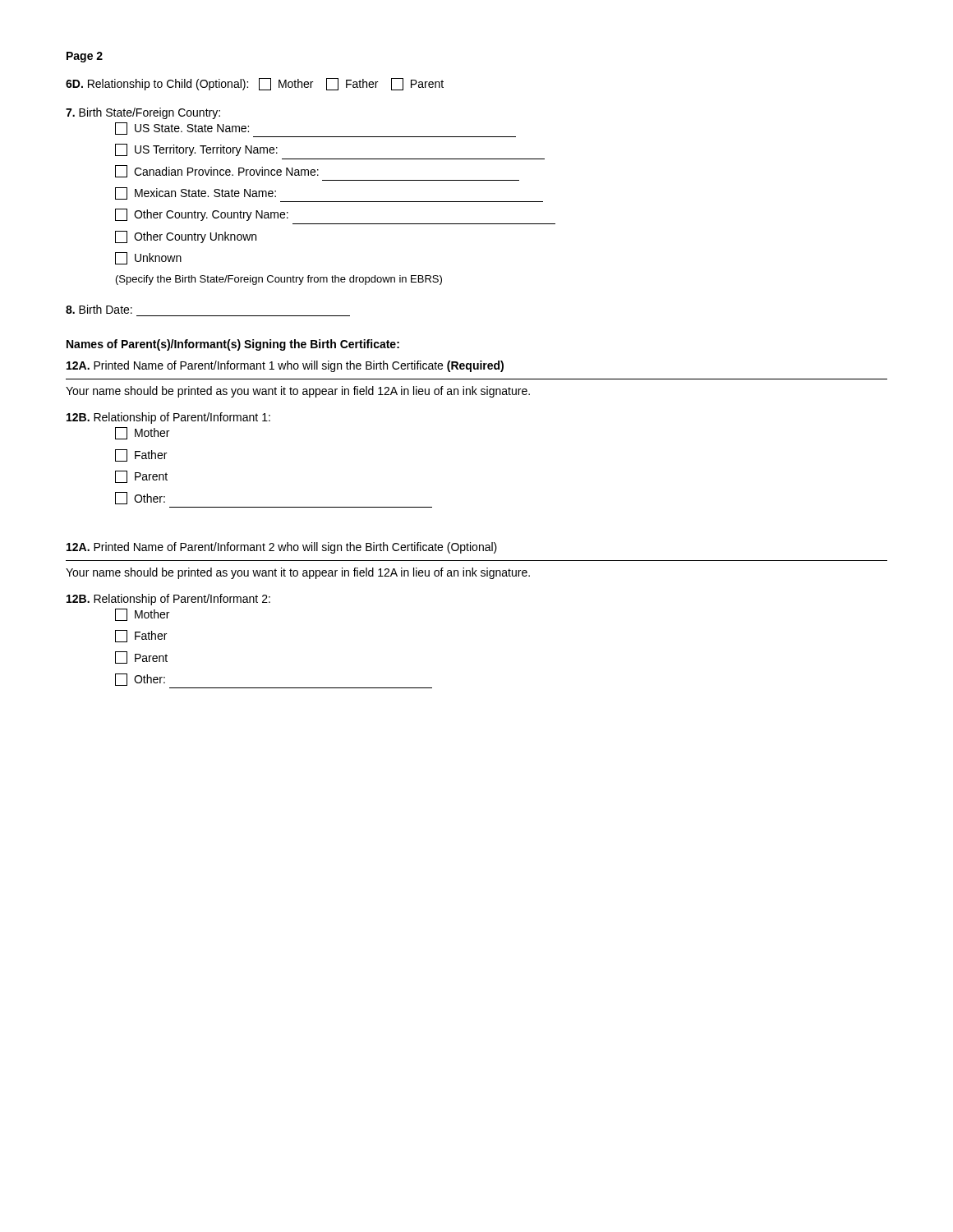
Task: Locate the text "Names of Parent(s)/Informant(s) Signing the Birth Certificate:"
Action: (233, 344)
